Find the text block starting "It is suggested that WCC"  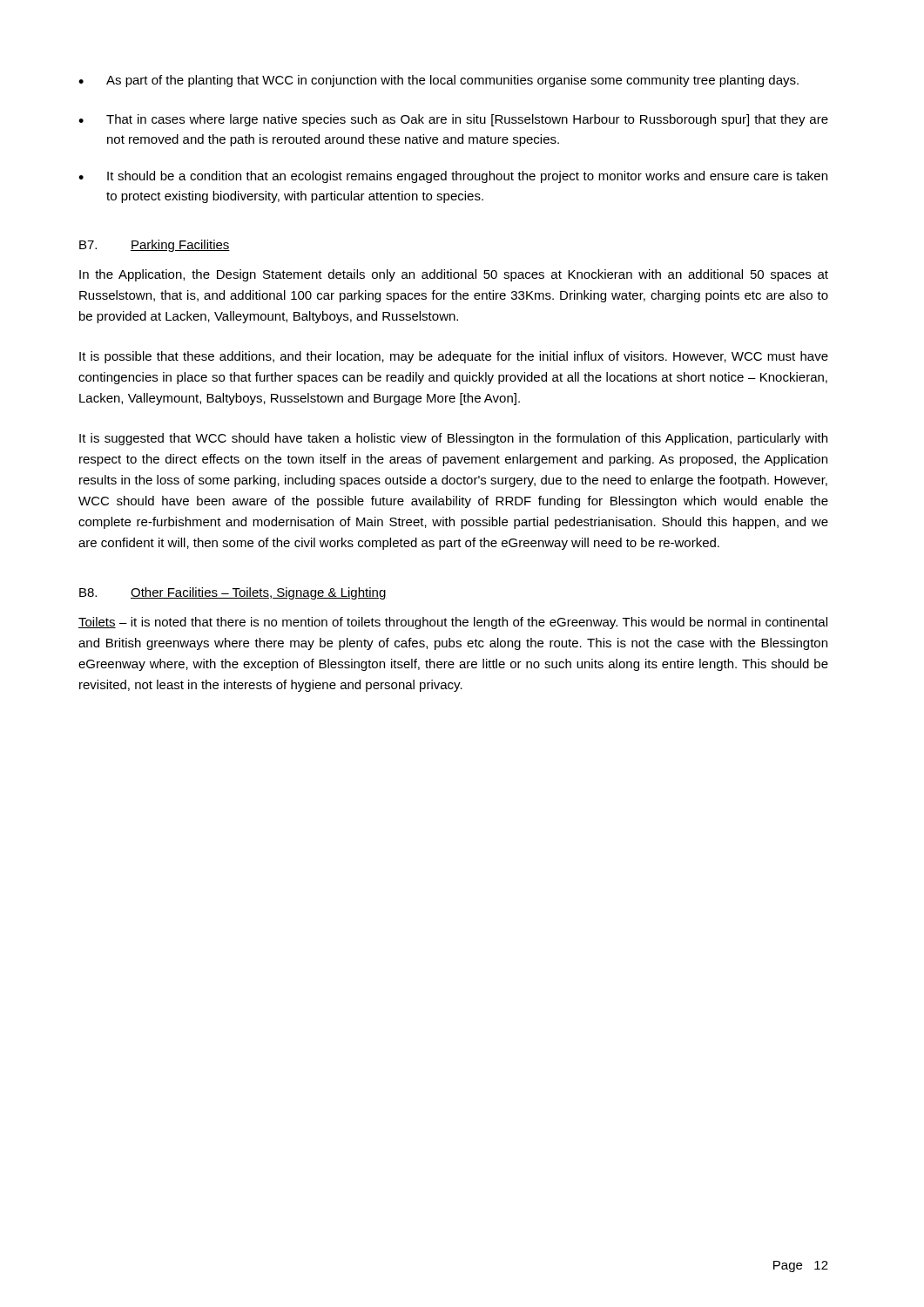click(453, 490)
